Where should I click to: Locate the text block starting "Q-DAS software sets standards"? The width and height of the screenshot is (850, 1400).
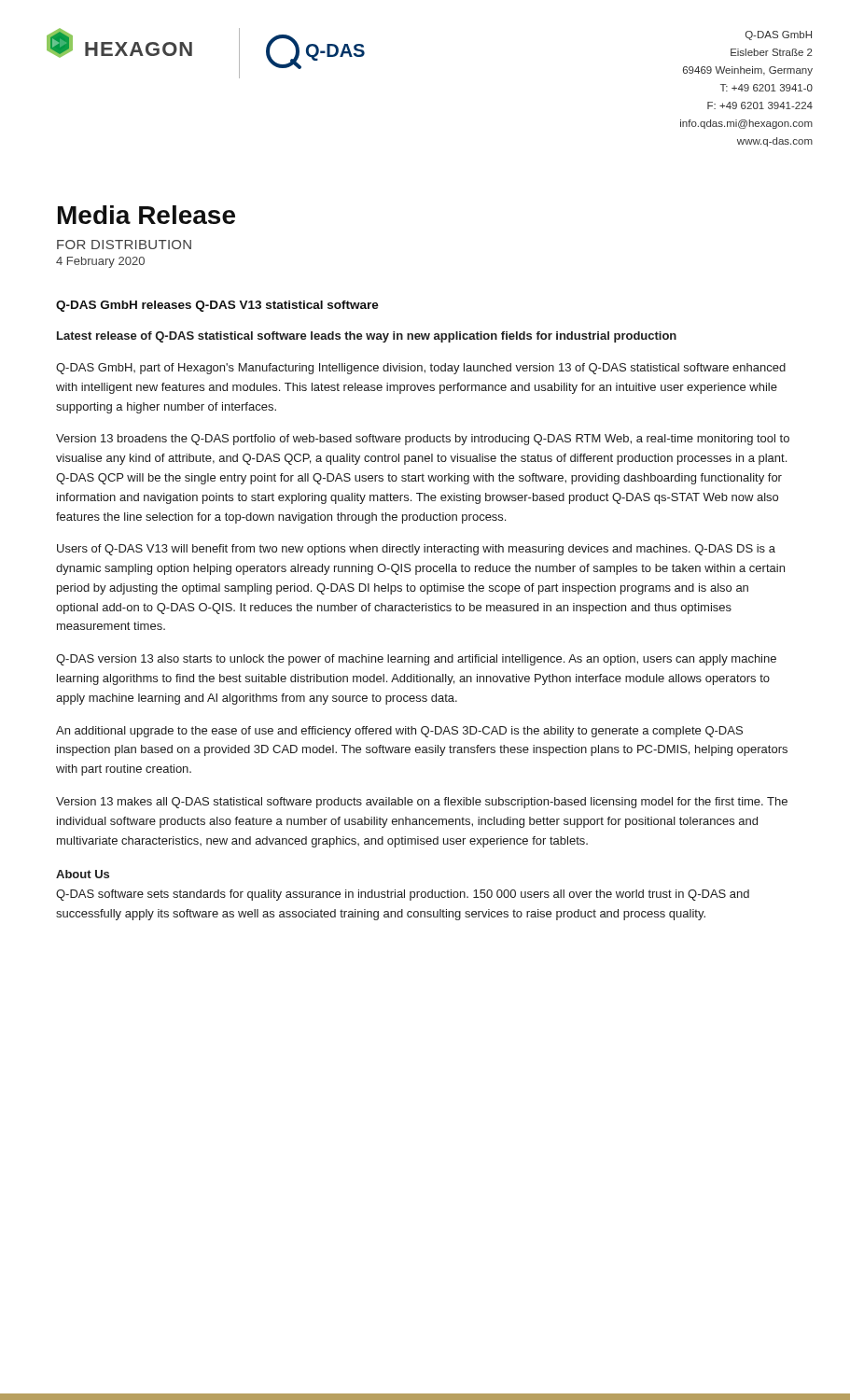point(403,904)
